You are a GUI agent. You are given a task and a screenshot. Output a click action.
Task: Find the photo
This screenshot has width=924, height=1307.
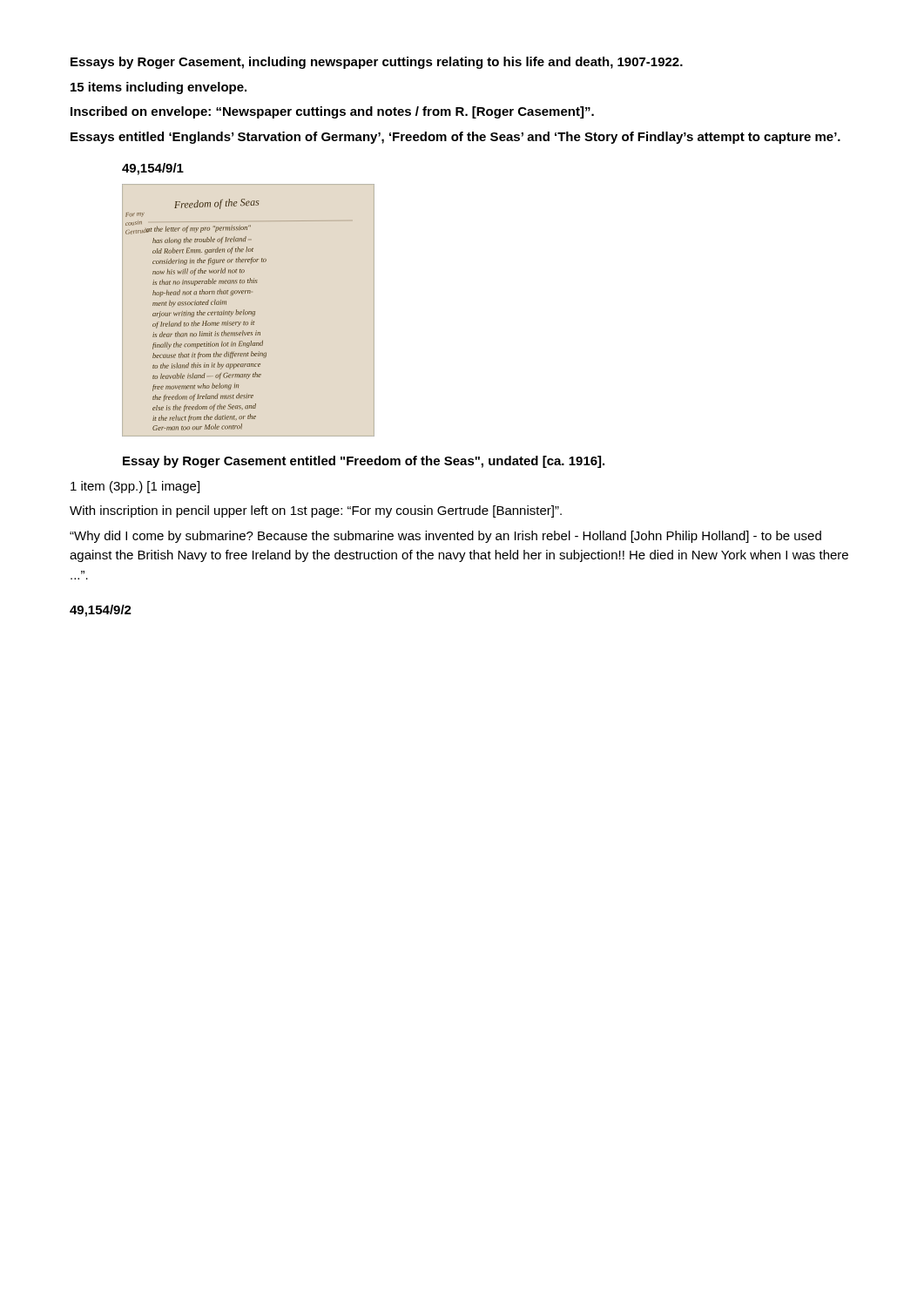248,312
